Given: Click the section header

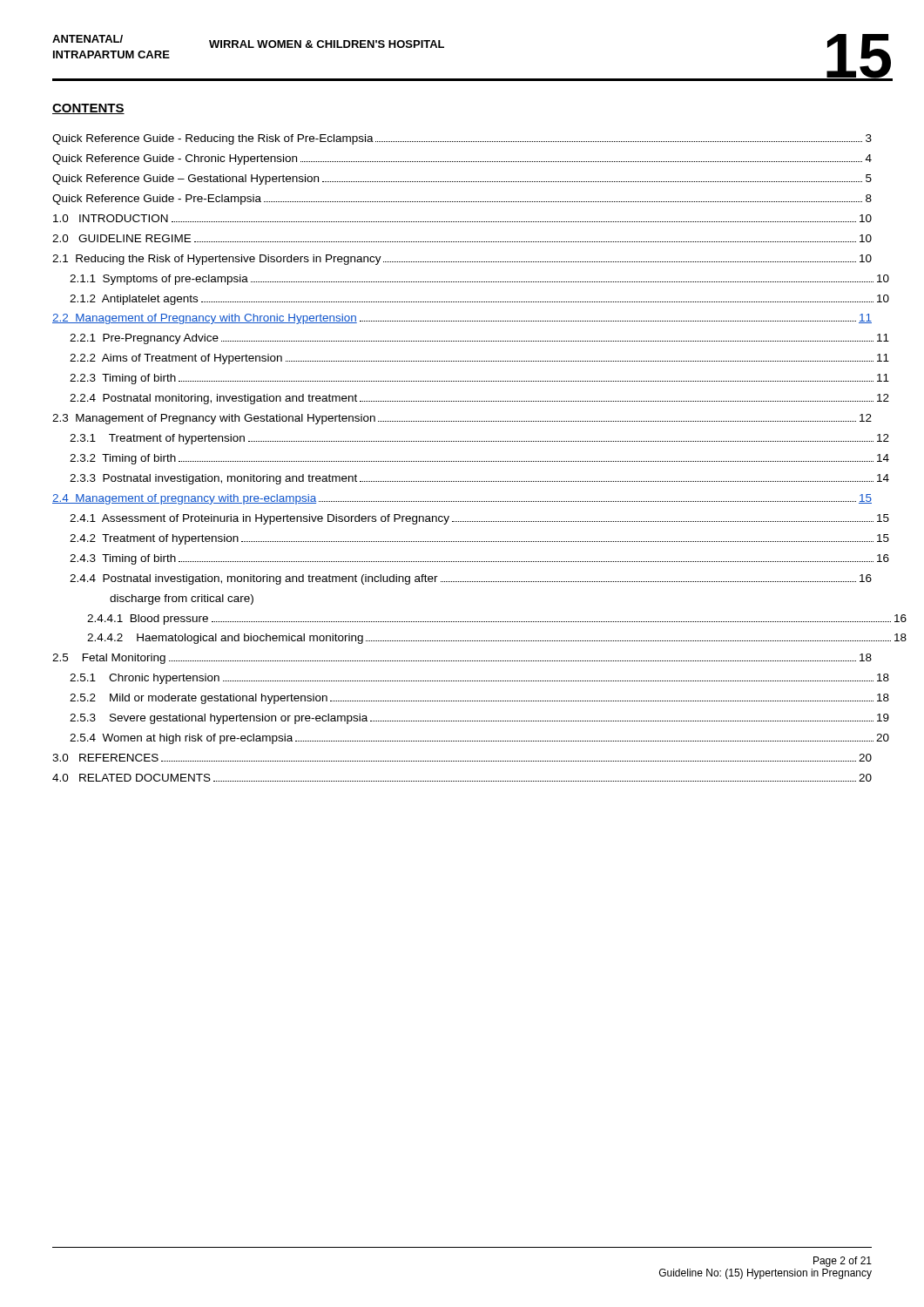Looking at the screenshot, I should click(x=88, y=108).
